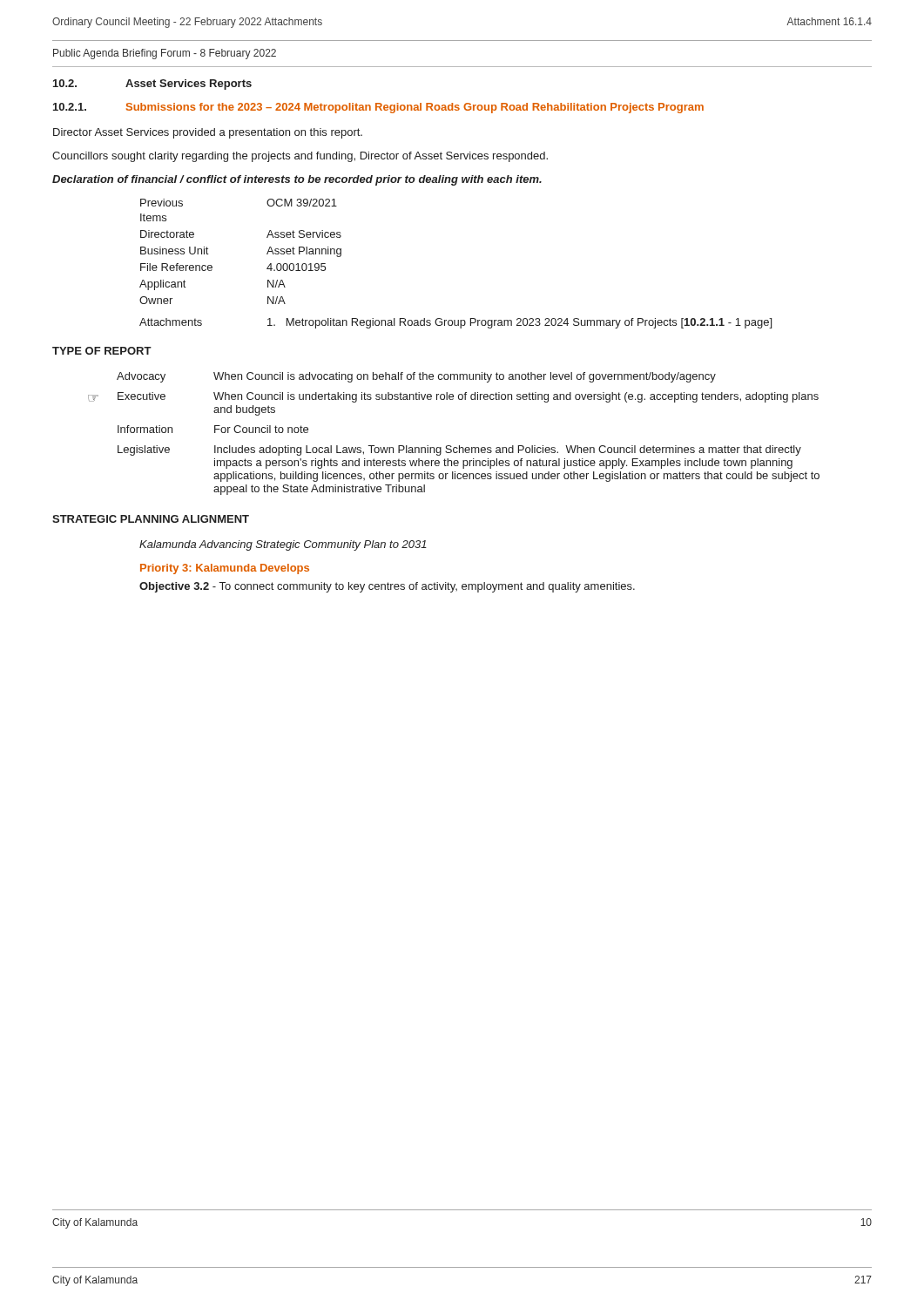This screenshot has height=1307, width=924.
Task: Point to the text starting "10.2. Asset Services Reports"
Action: (152, 83)
